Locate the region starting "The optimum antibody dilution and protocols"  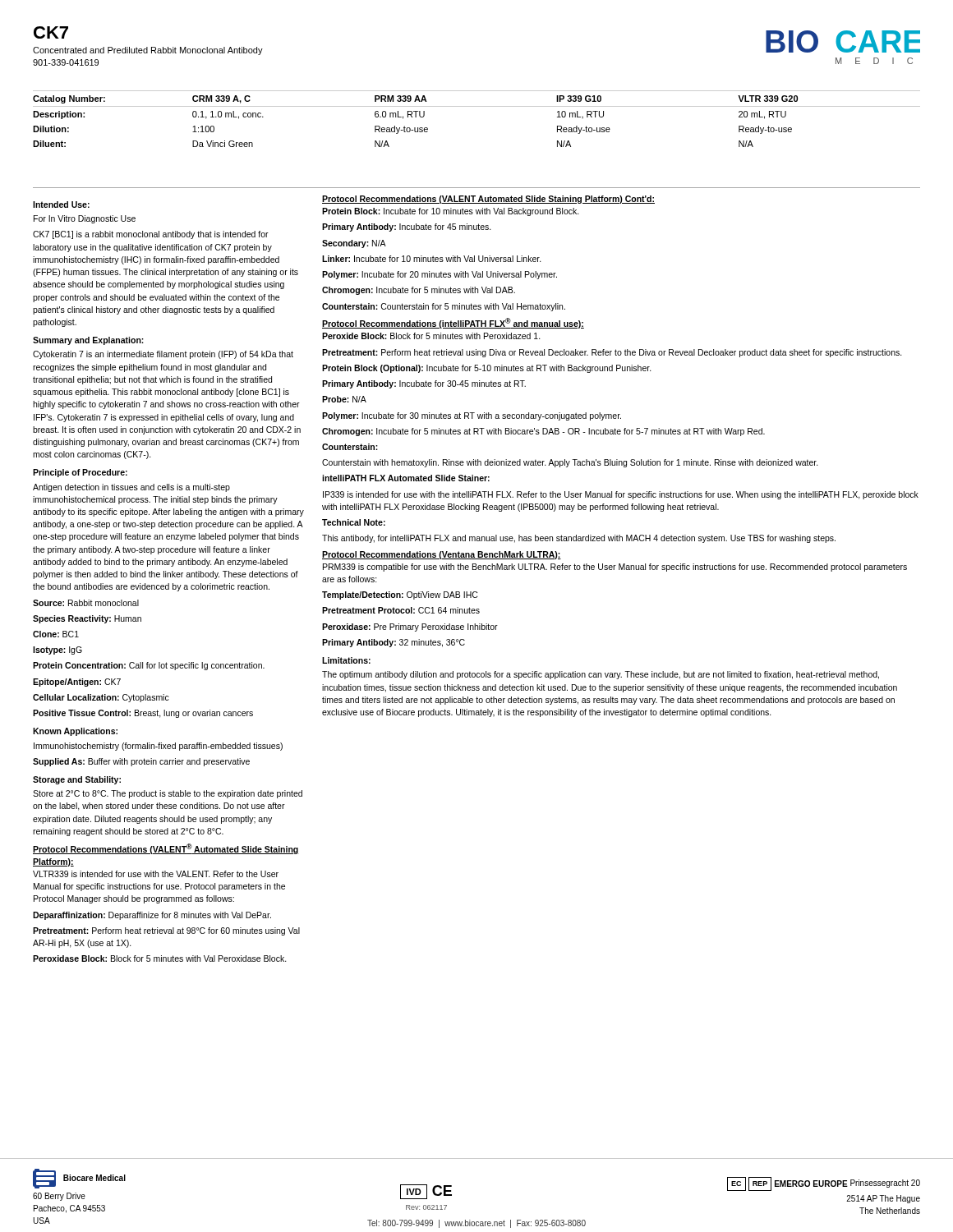621,694
